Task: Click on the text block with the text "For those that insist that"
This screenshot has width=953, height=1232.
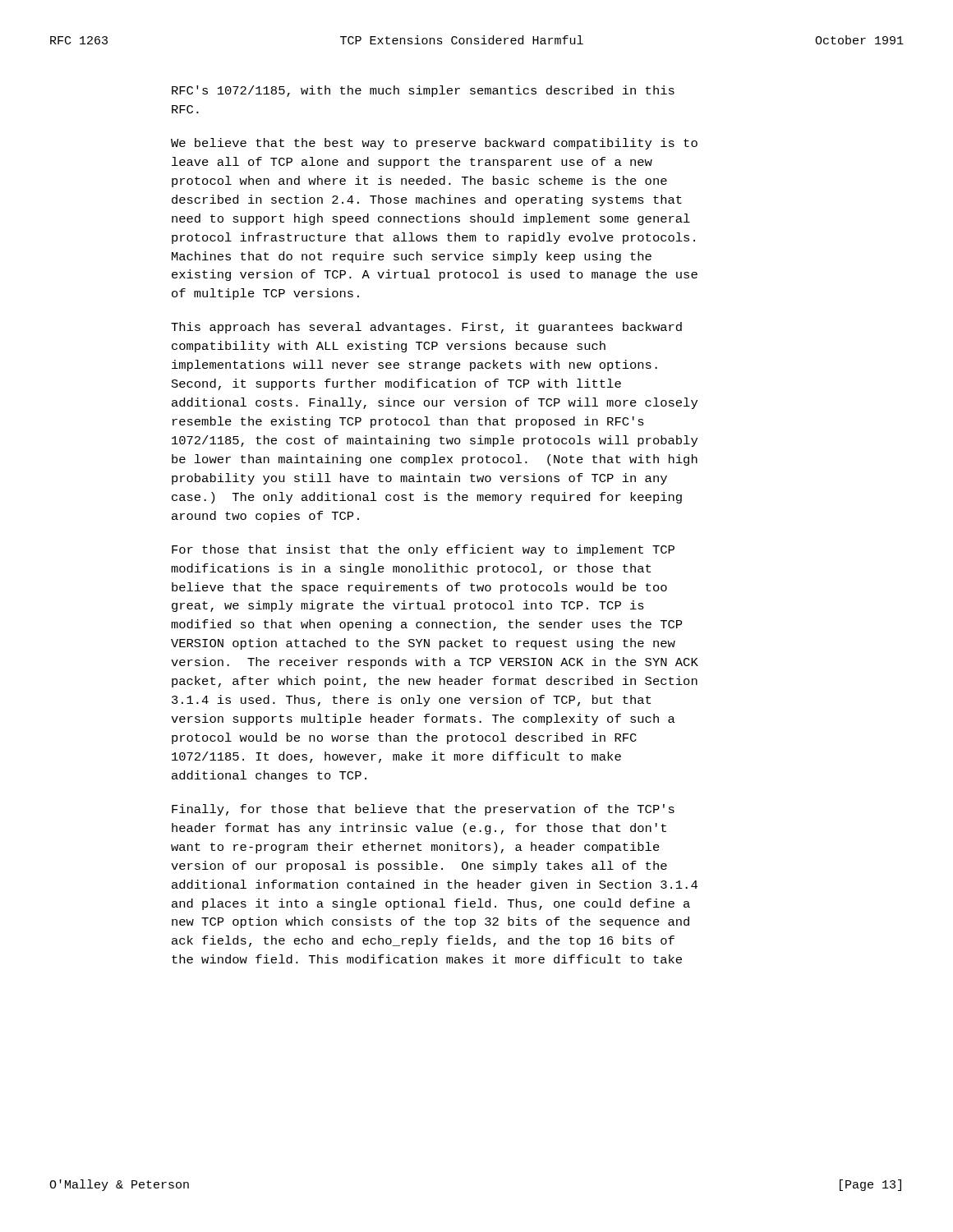Action: point(423,663)
